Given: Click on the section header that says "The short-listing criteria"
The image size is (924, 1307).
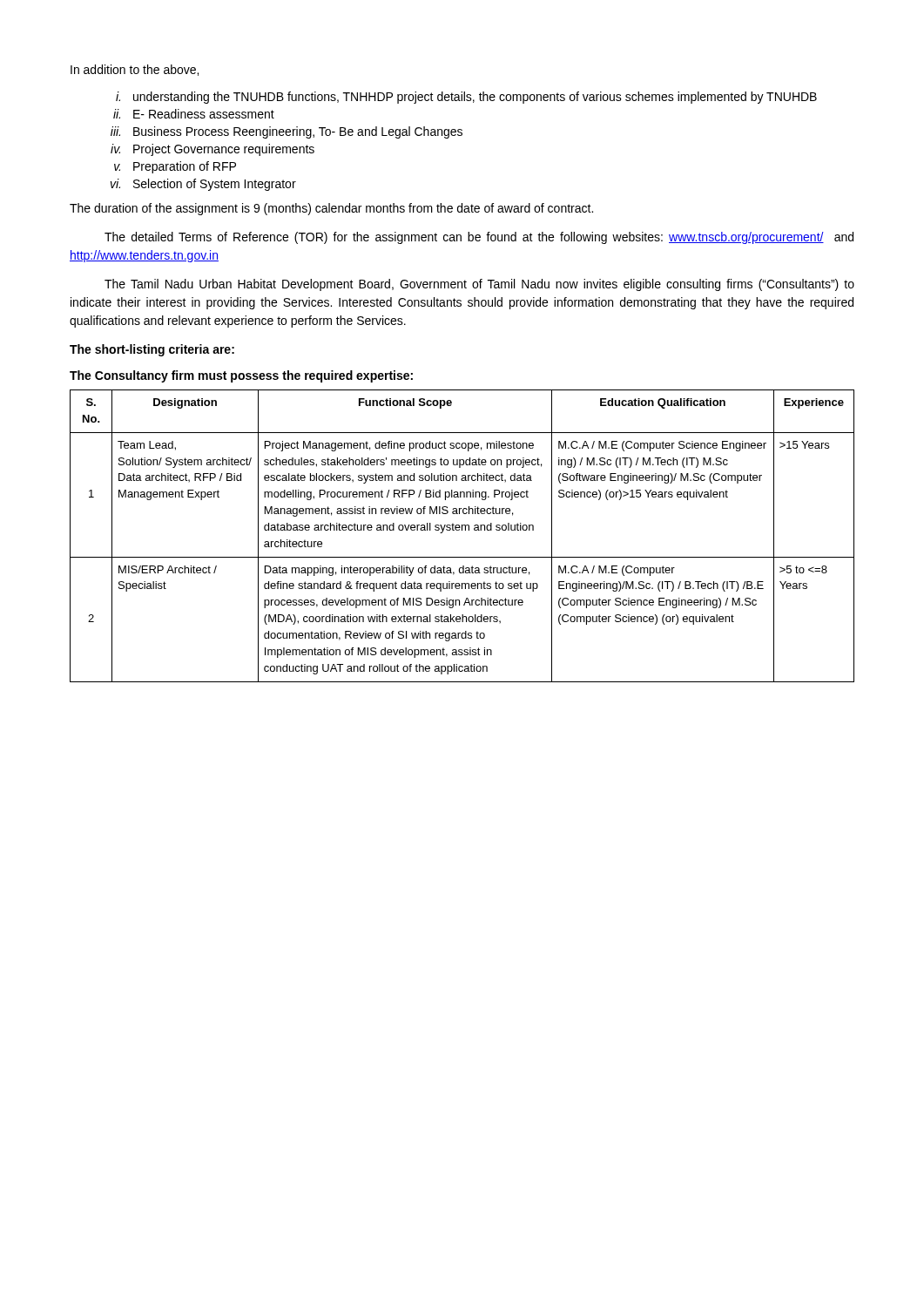Looking at the screenshot, I should (x=152, y=349).
